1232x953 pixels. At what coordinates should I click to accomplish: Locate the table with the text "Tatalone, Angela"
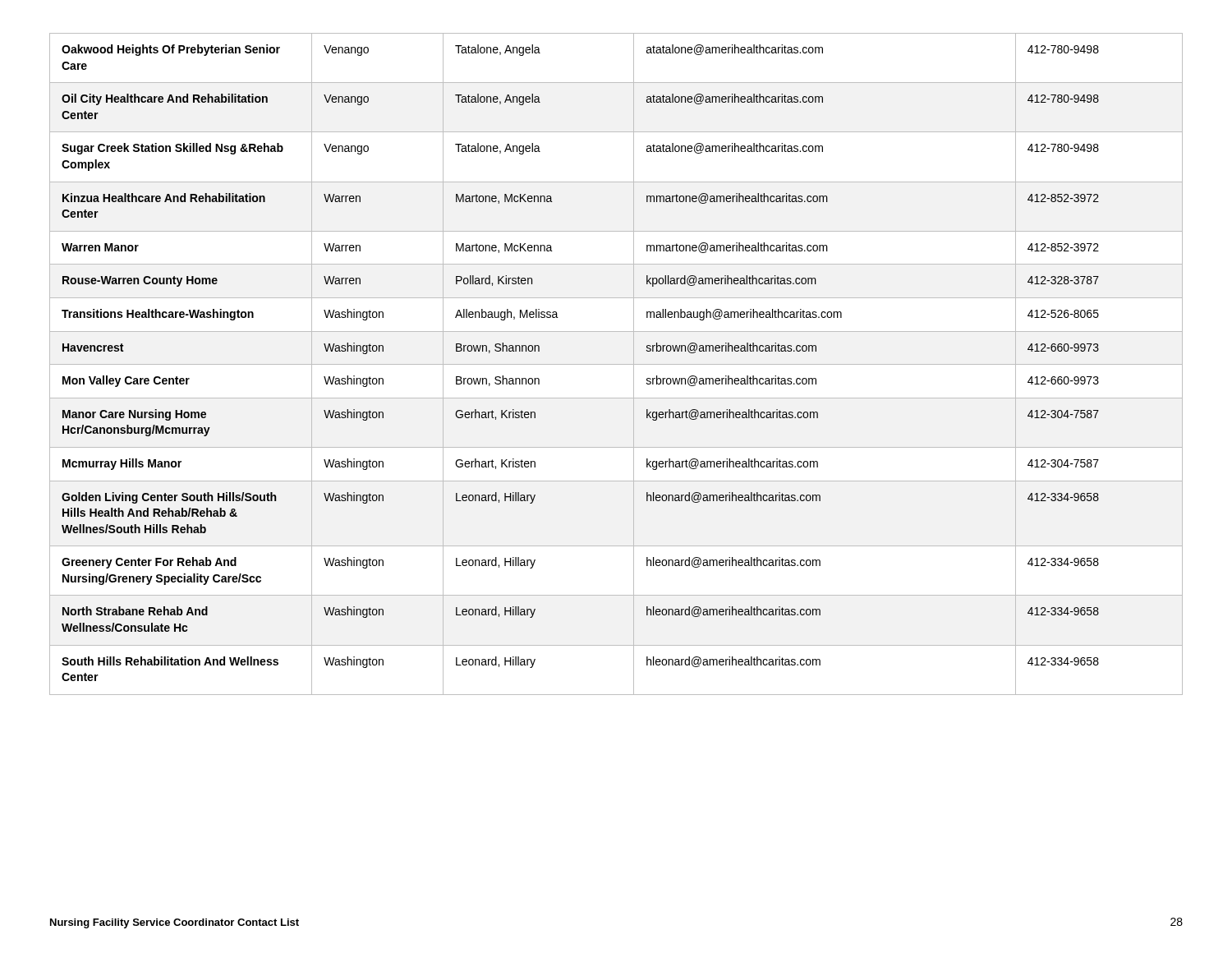pyautogui.click(x=616, y=364)
